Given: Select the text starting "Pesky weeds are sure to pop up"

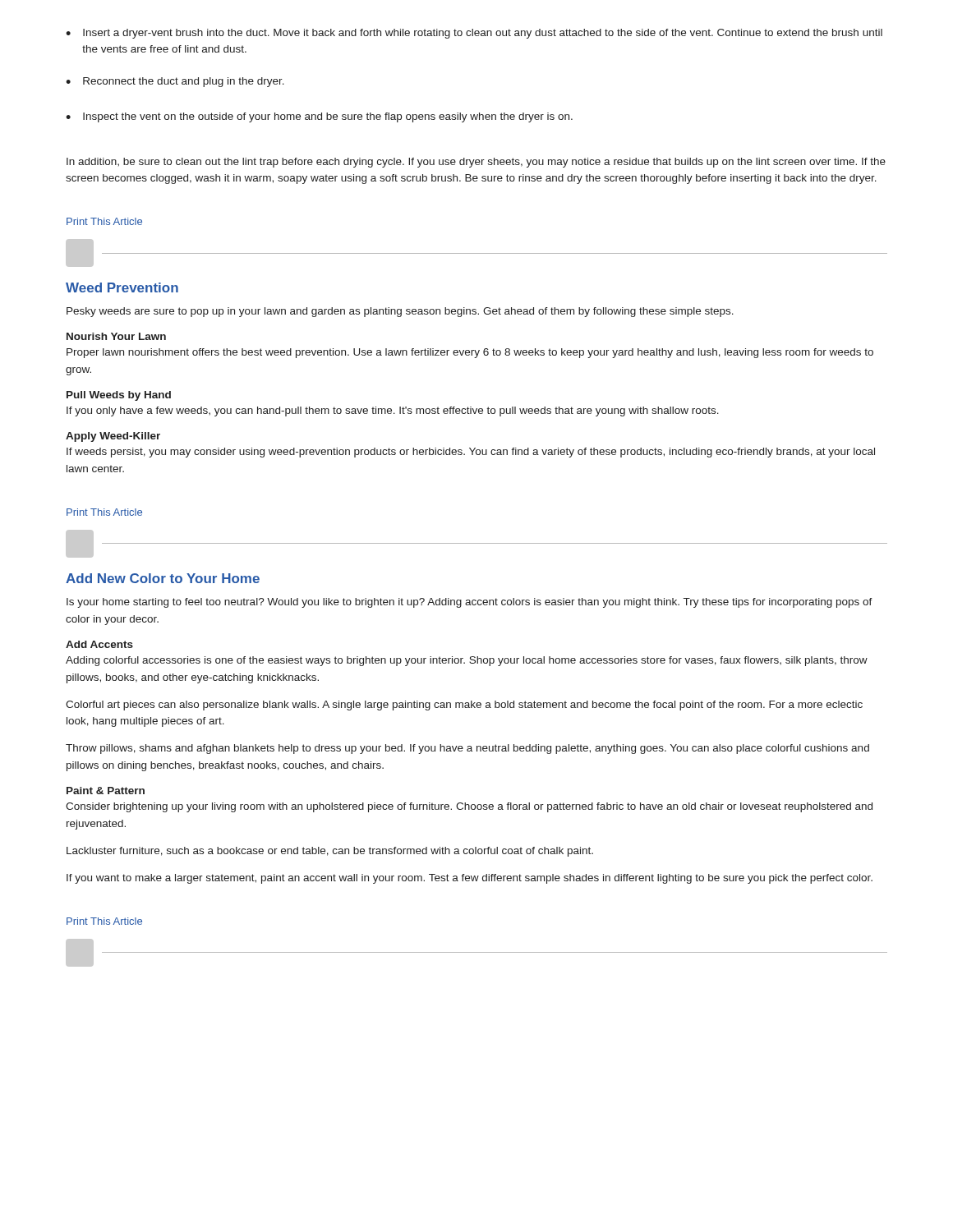Looking at the screenshot, I should click(x=400, y=311).
